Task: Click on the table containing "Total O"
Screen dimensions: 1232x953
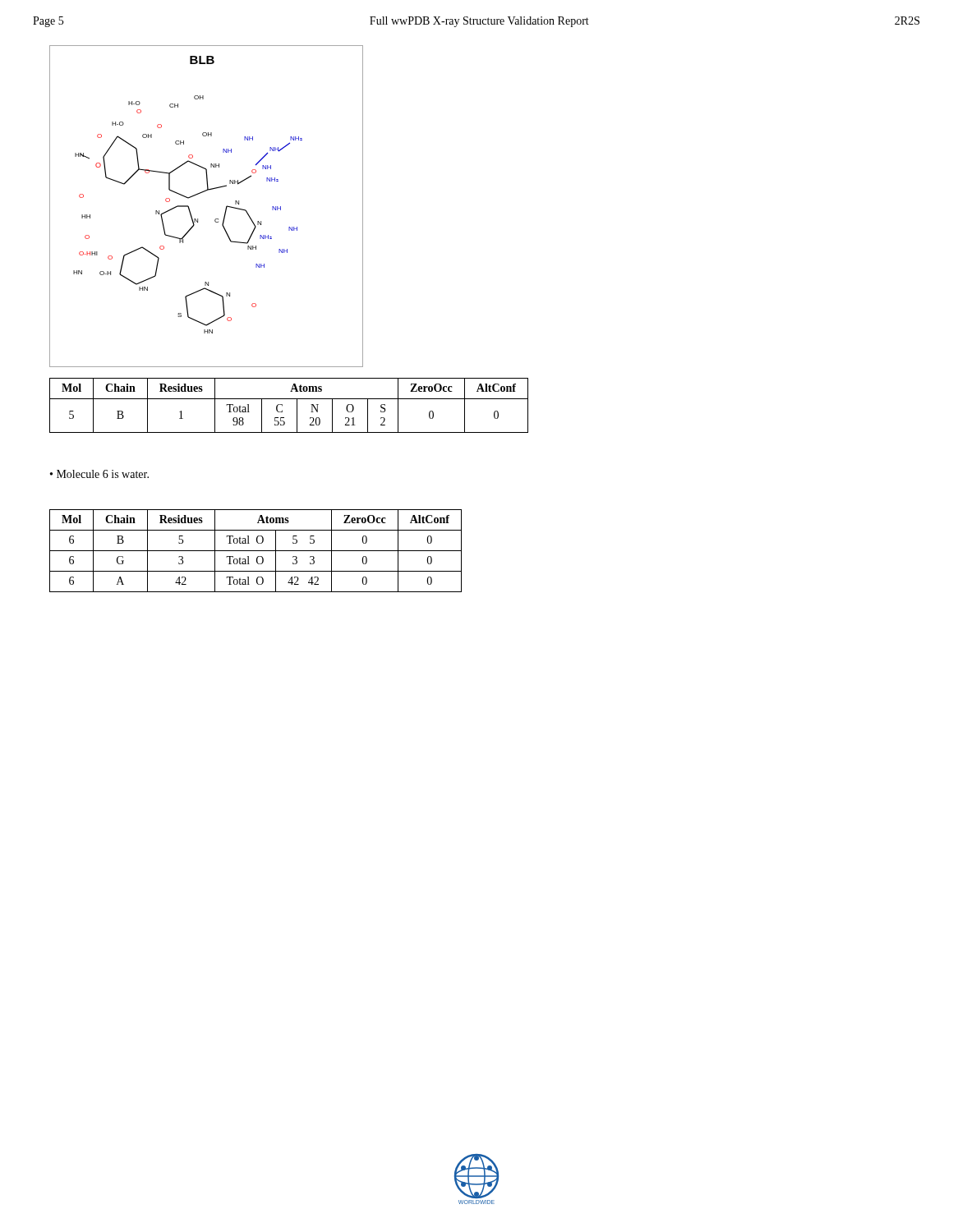Action: (x=230, y=551)
